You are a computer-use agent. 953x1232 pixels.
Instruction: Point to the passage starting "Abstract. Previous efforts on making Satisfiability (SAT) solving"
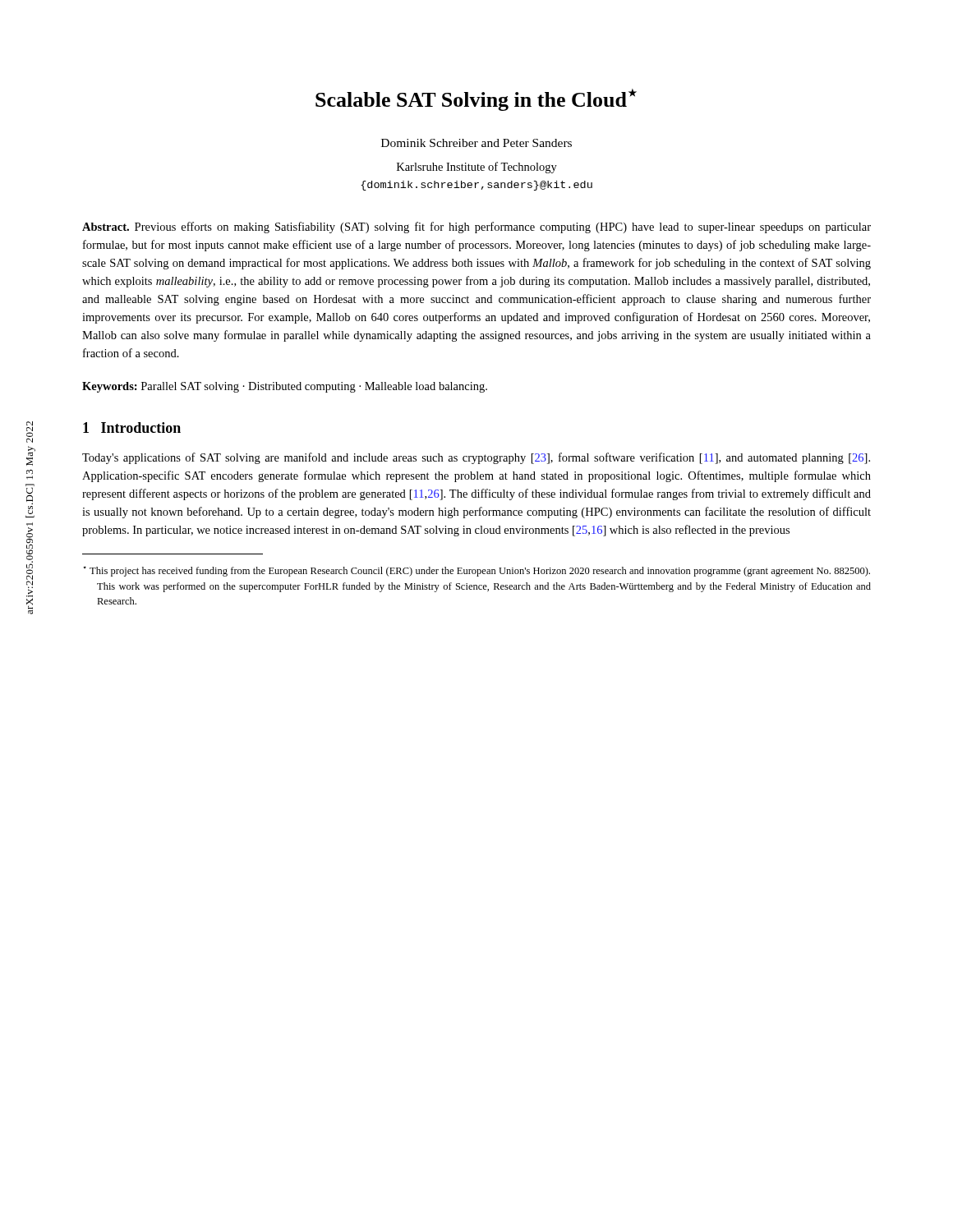click(x=476, y=290)
